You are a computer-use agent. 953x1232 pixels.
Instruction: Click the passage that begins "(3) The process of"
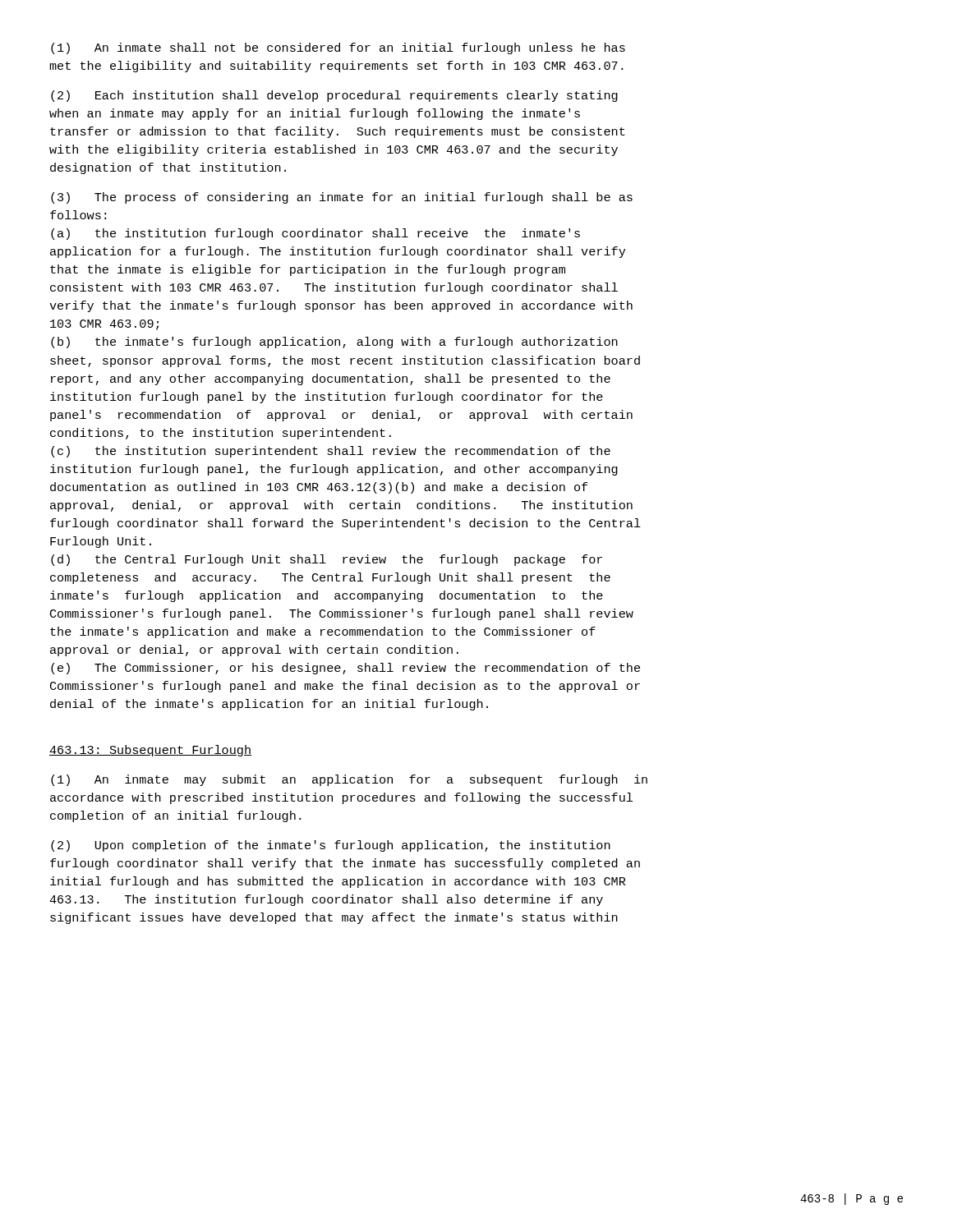coord(345,451)
